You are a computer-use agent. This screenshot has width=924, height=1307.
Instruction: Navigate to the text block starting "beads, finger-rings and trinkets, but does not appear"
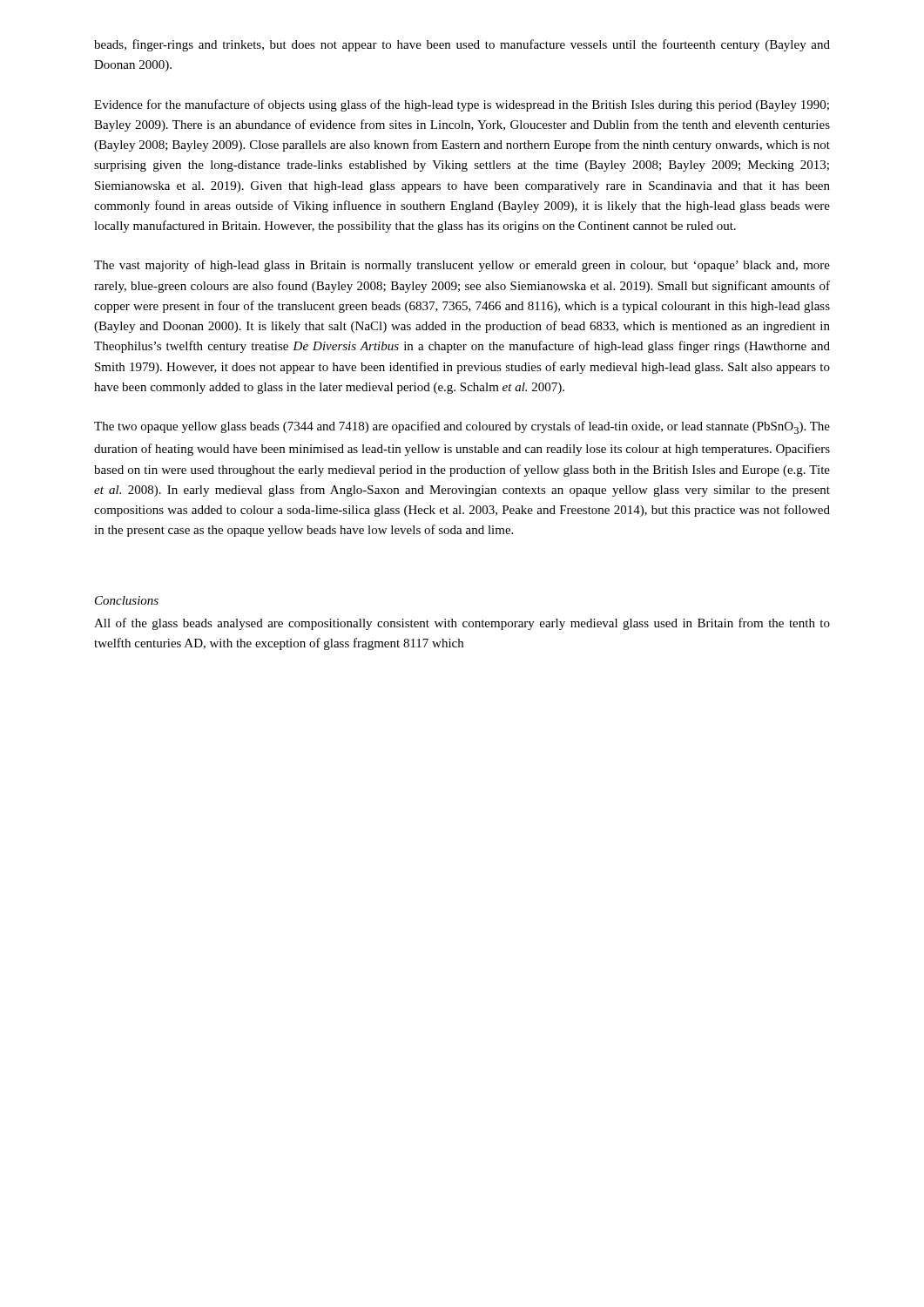point(462,55)
